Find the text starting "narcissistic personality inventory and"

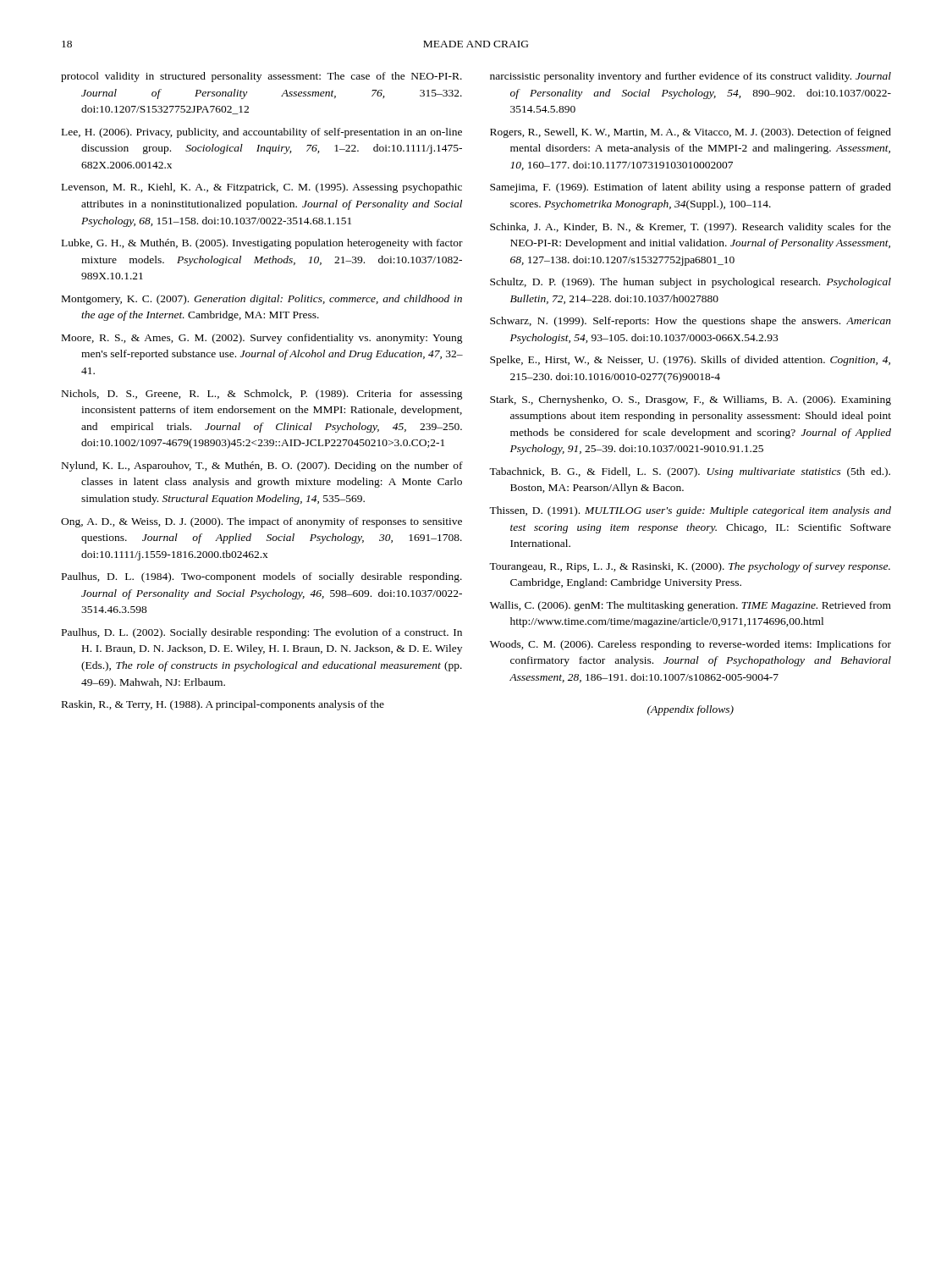(690, 92)
